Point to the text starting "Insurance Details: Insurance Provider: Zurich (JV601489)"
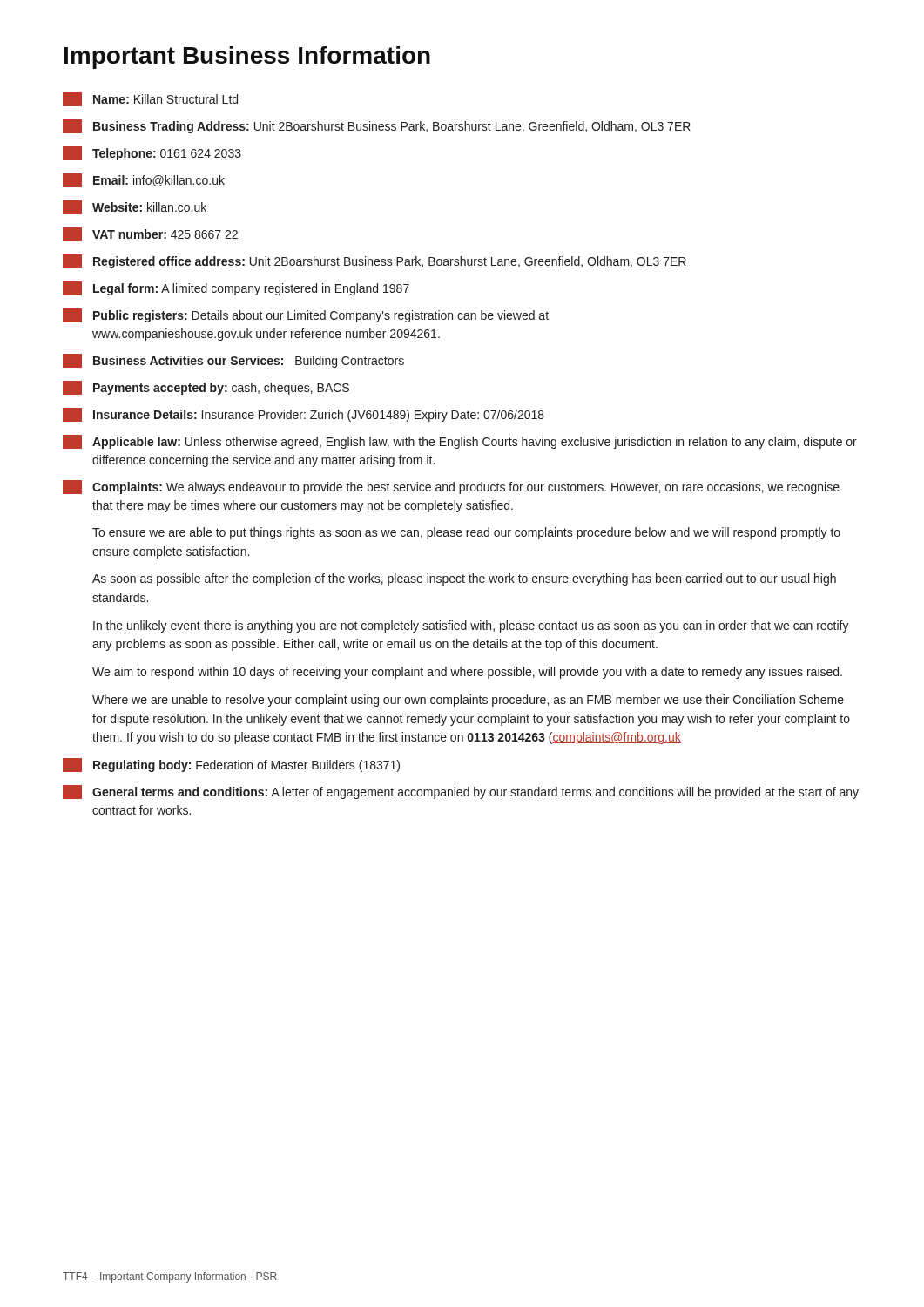Viewport: 924px width, 1307px height. [462, 415]
